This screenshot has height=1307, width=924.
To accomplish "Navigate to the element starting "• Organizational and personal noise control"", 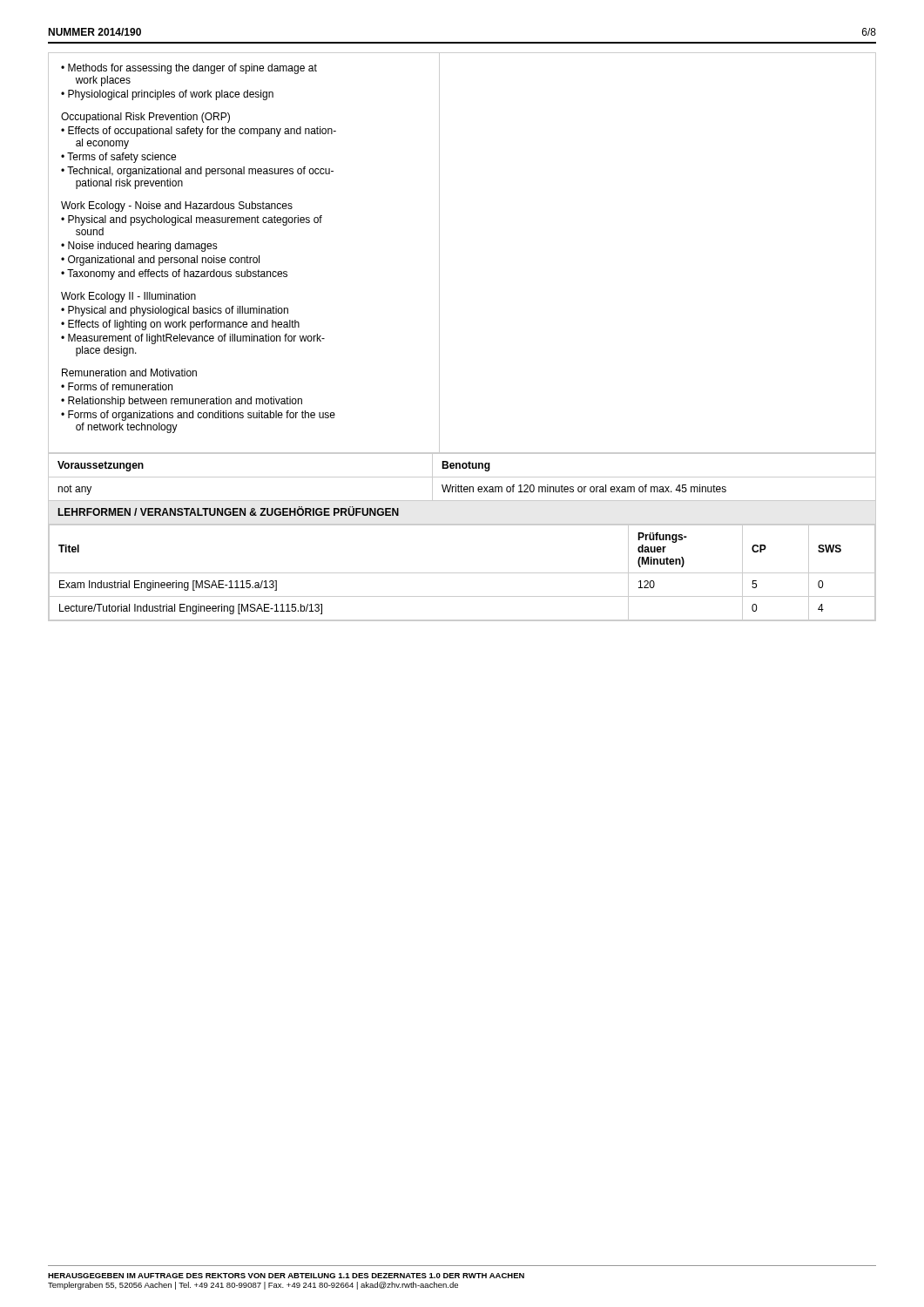I will [161, 260].
